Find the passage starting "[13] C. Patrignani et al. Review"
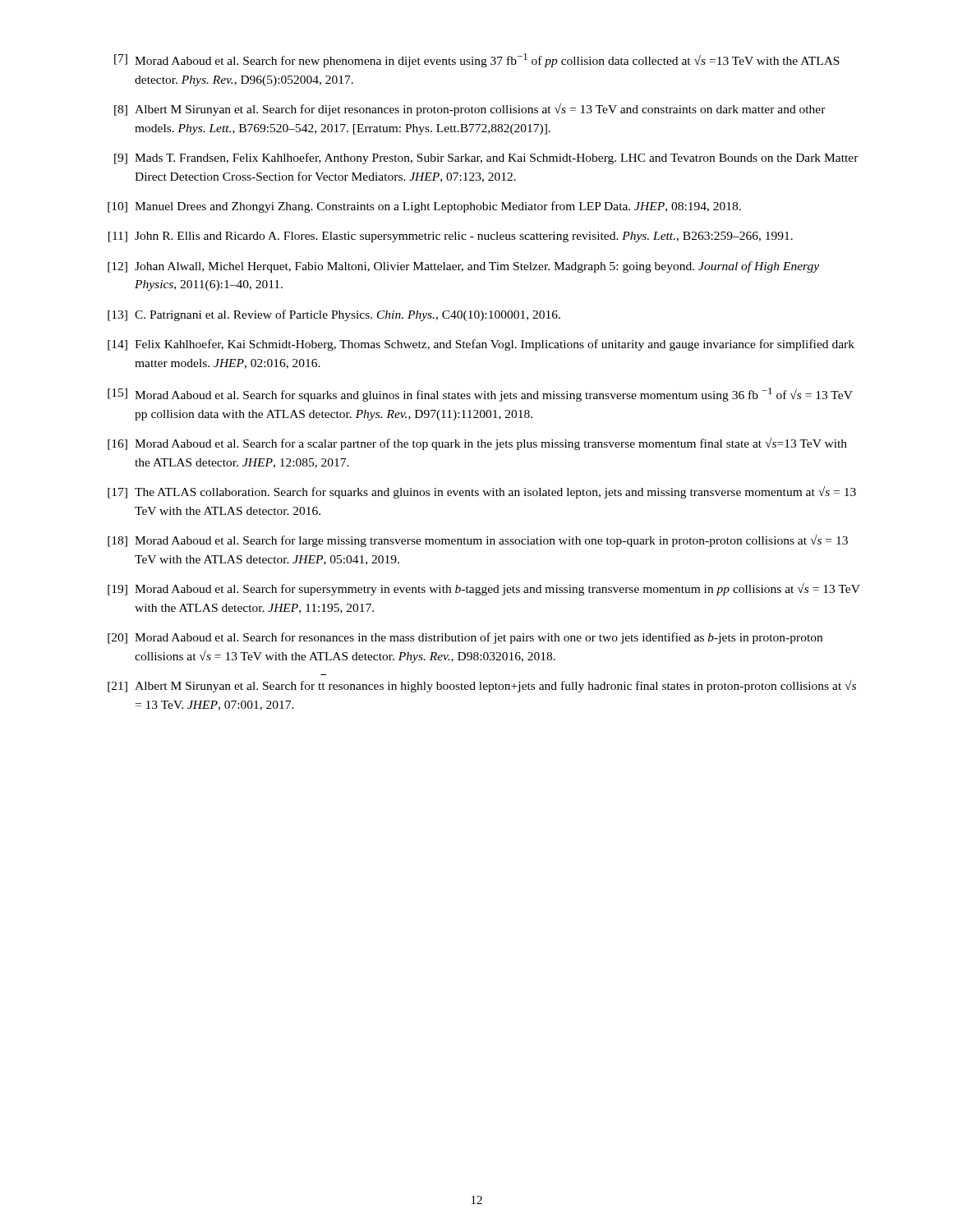The height and width of the screenshot is (1232, 953). tap(476, 315)
